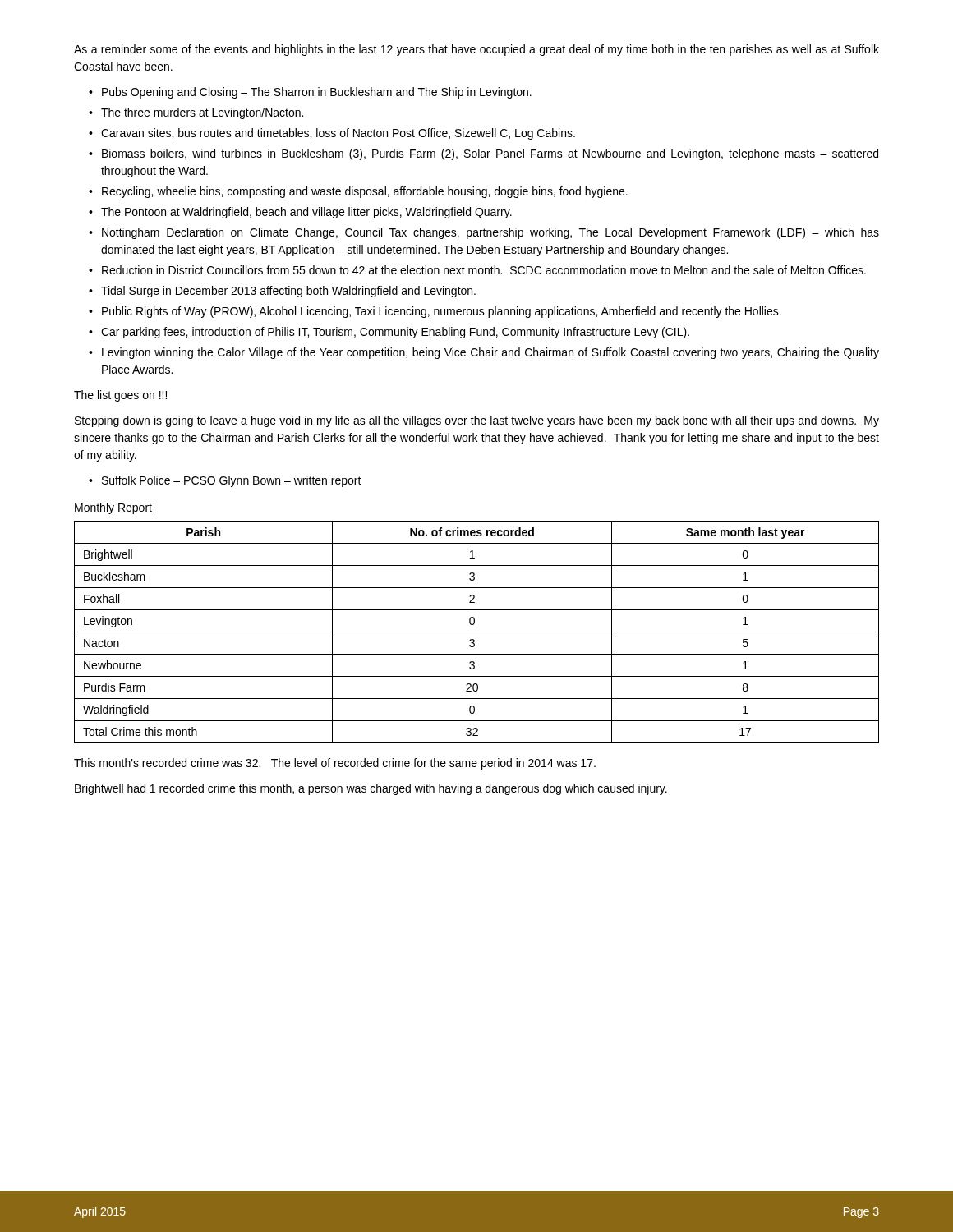Image resolution: width=953 pixels, height=1232 pixels.
Task: Point to the block starting "Recycling, wheelie bins, composting"
Action: [x=490, y=192]
